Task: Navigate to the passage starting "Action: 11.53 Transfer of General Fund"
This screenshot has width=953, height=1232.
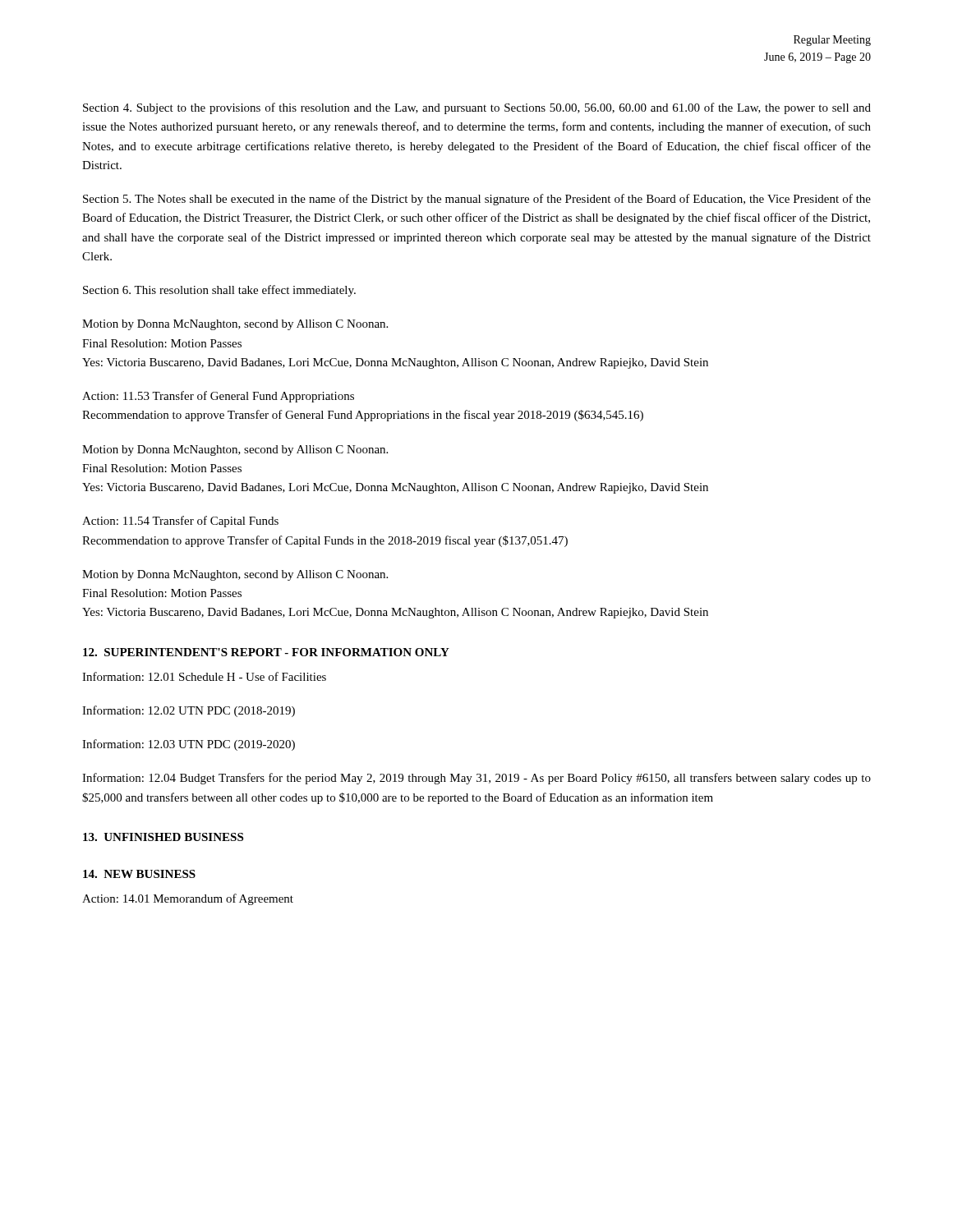Action: 363,405
